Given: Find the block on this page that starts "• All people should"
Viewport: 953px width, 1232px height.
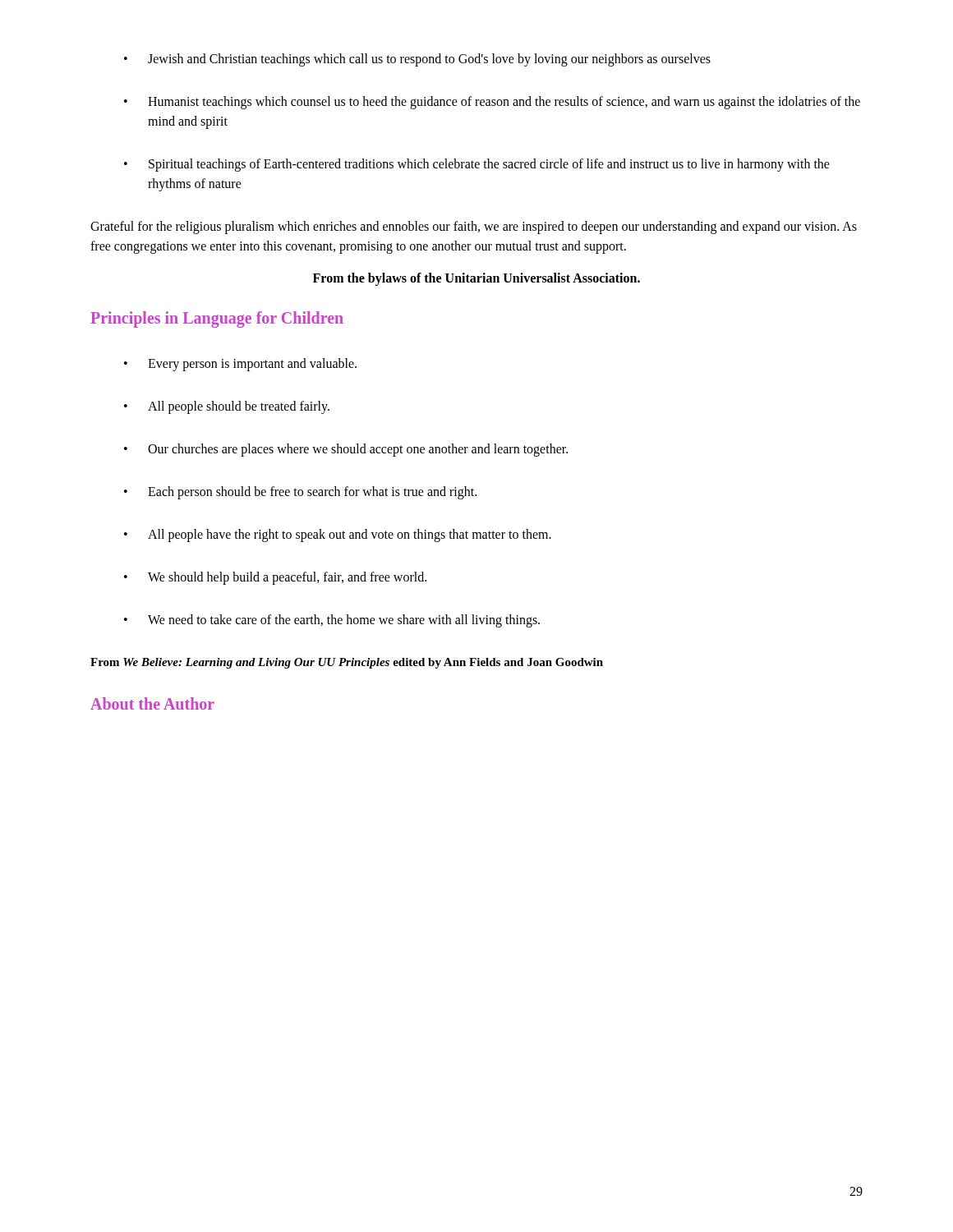Looking at the screenshot, I should click(227, 407).
